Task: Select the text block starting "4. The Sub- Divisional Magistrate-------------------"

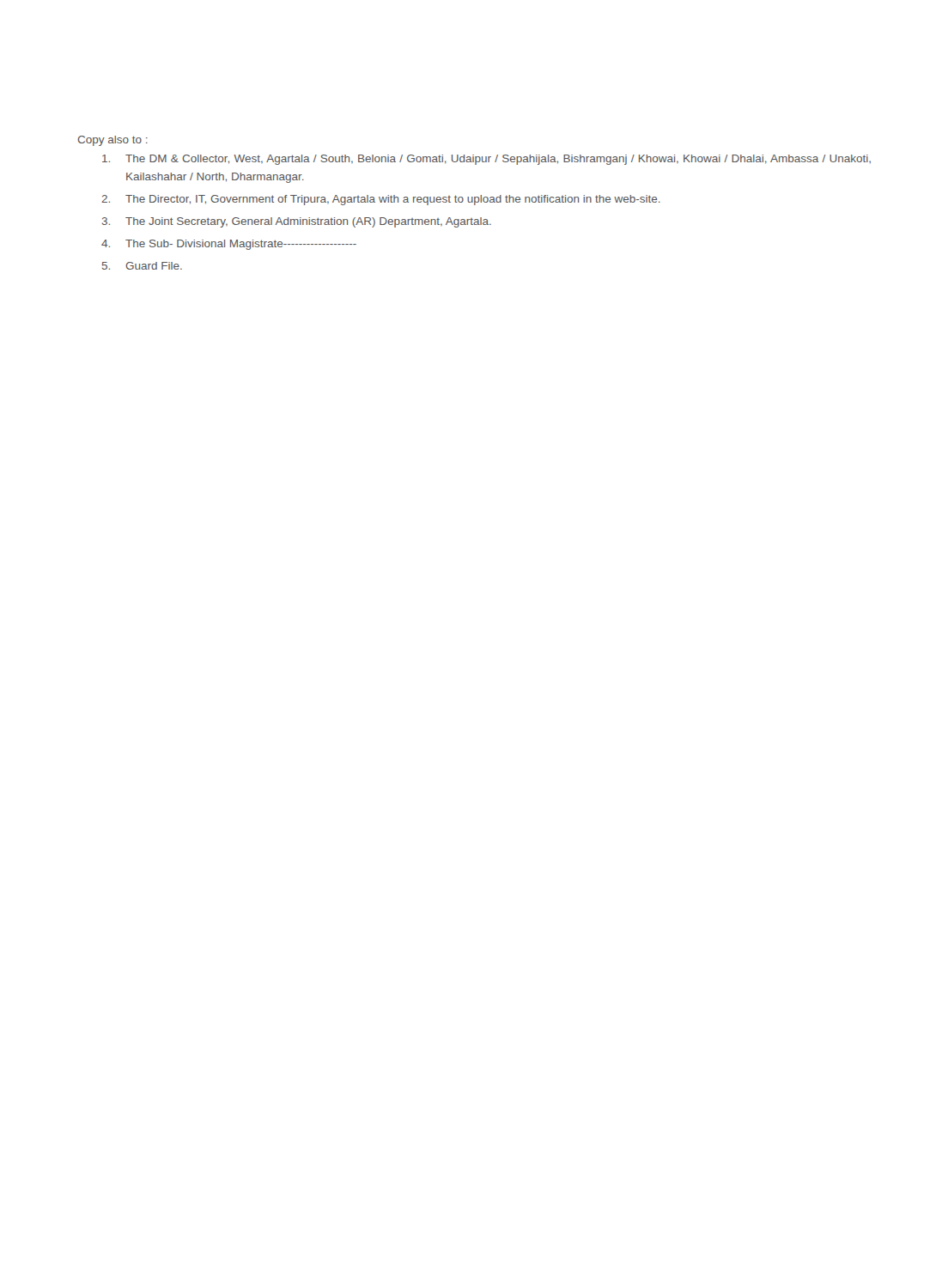Action: [x=229, y=244]
